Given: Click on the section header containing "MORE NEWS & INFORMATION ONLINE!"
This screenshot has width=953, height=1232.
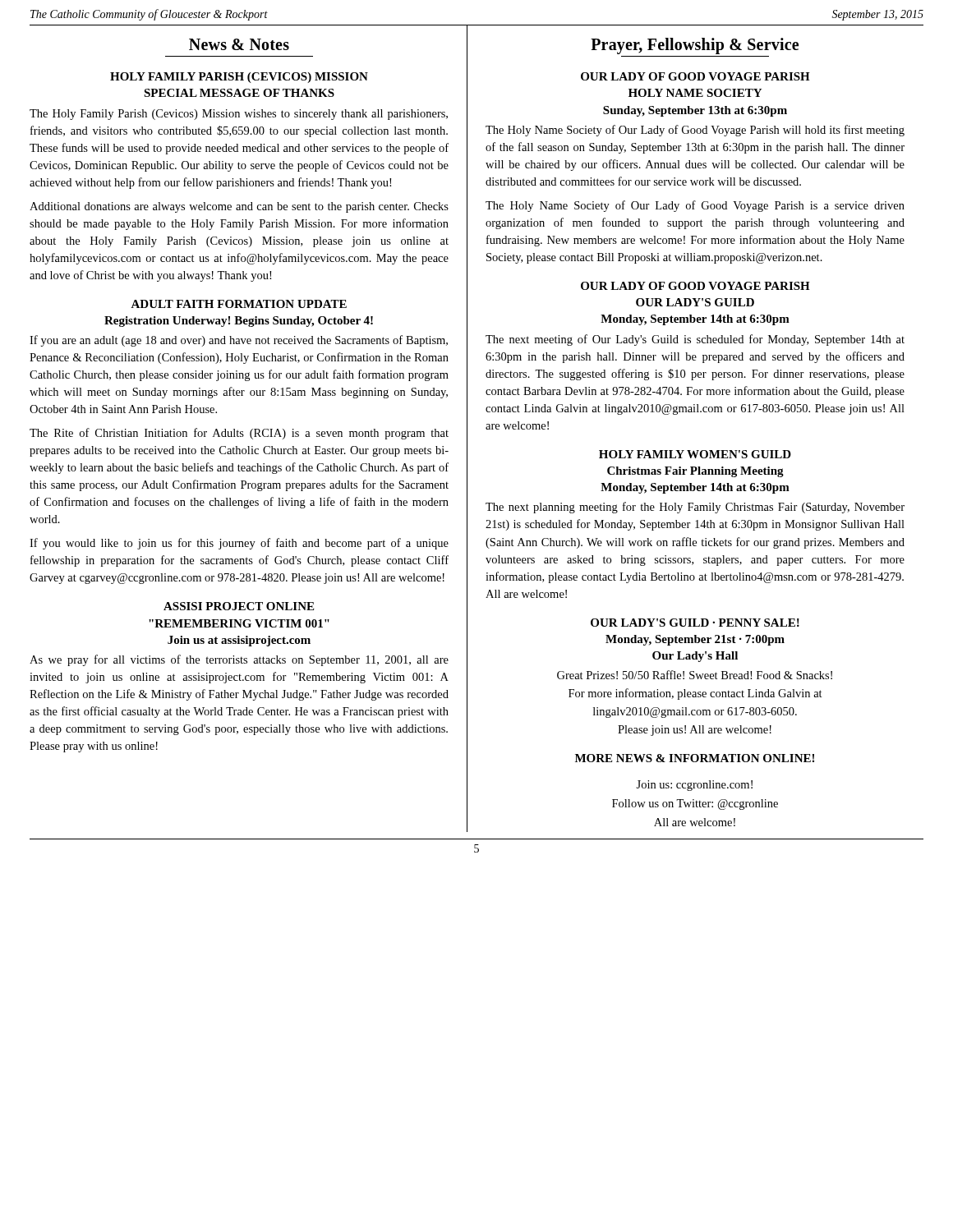Looking at the screenshot, I should coord(695,758).
